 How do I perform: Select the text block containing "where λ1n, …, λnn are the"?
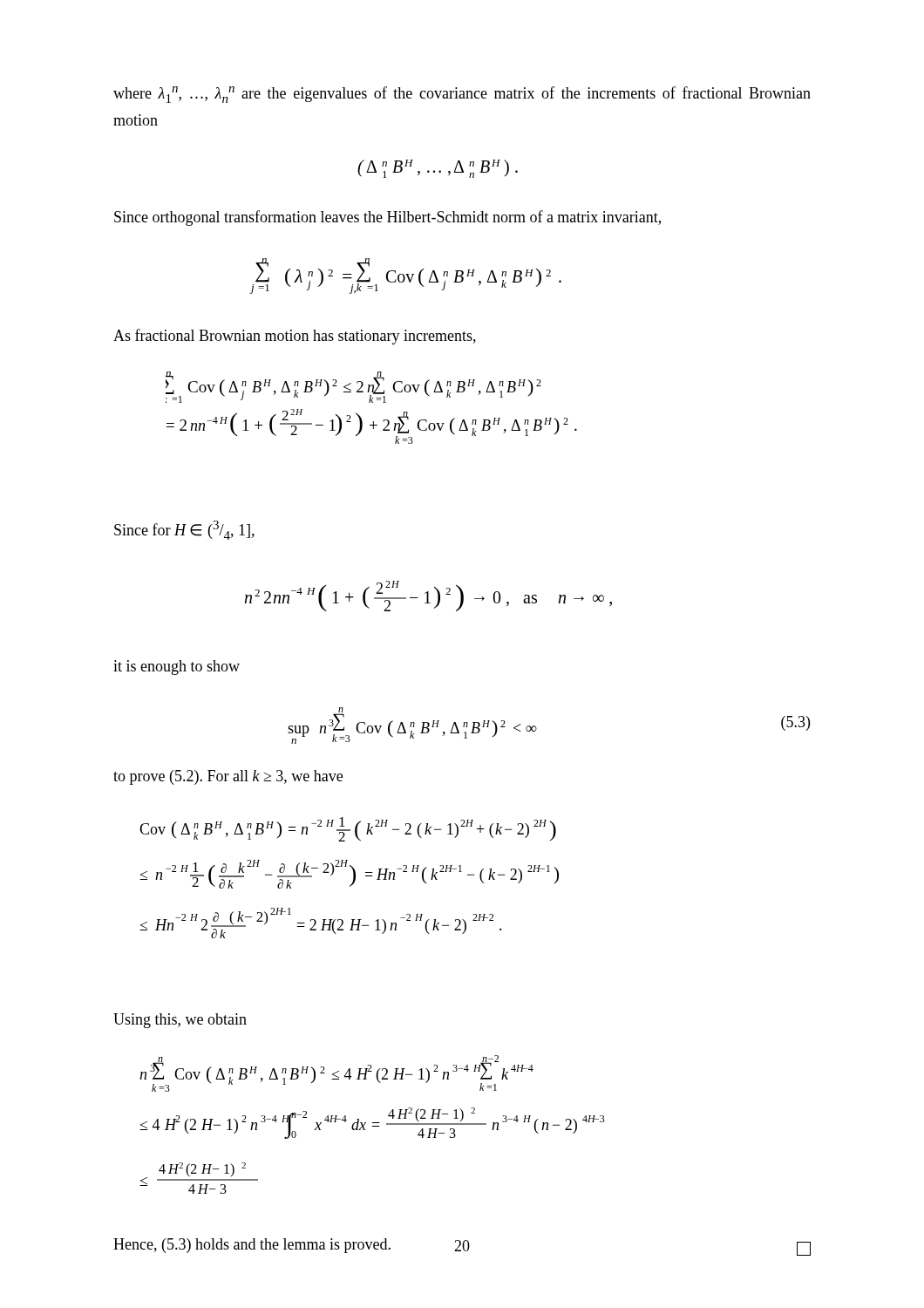pos(462,105)
